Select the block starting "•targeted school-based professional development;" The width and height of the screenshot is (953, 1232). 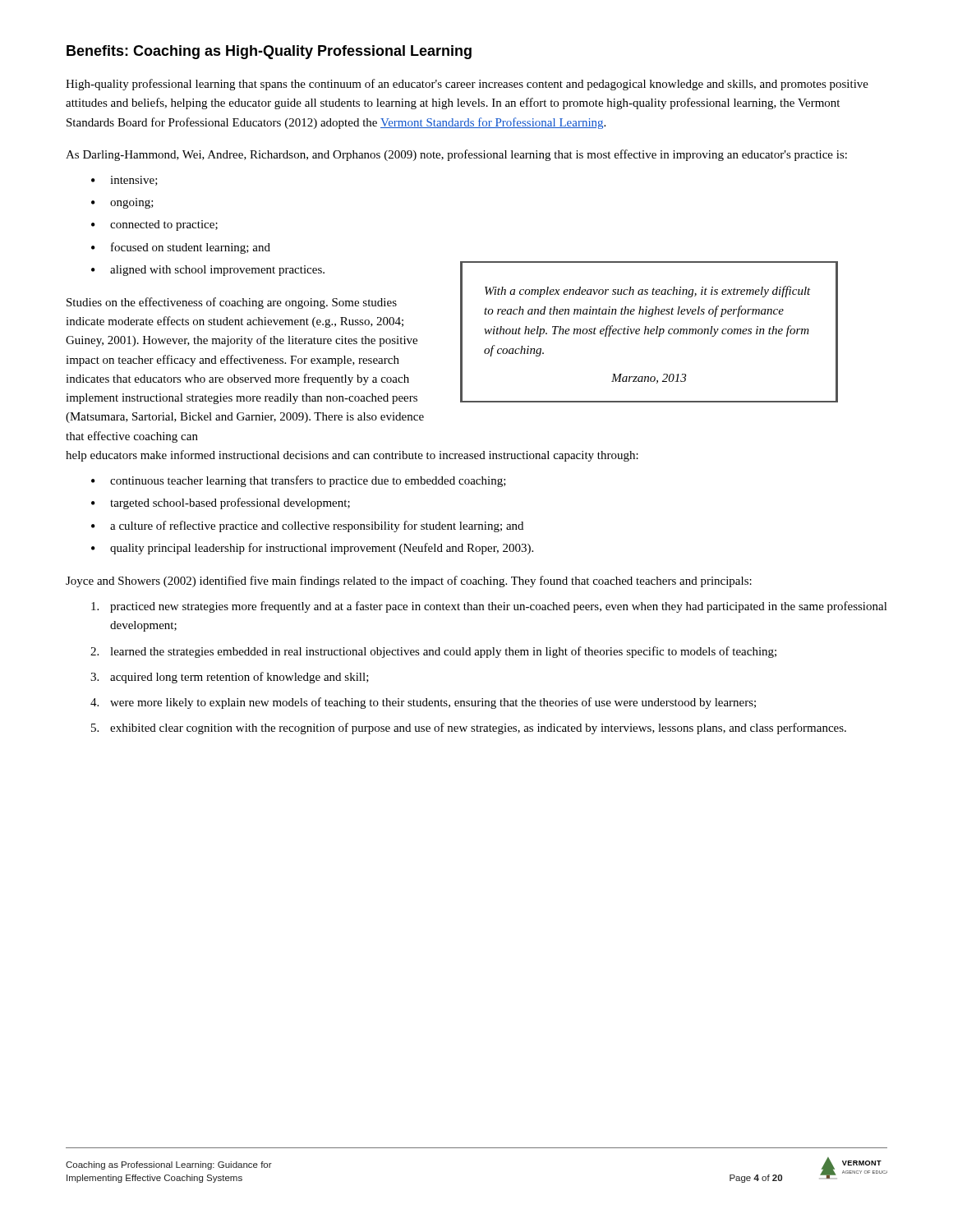(220, 504)
